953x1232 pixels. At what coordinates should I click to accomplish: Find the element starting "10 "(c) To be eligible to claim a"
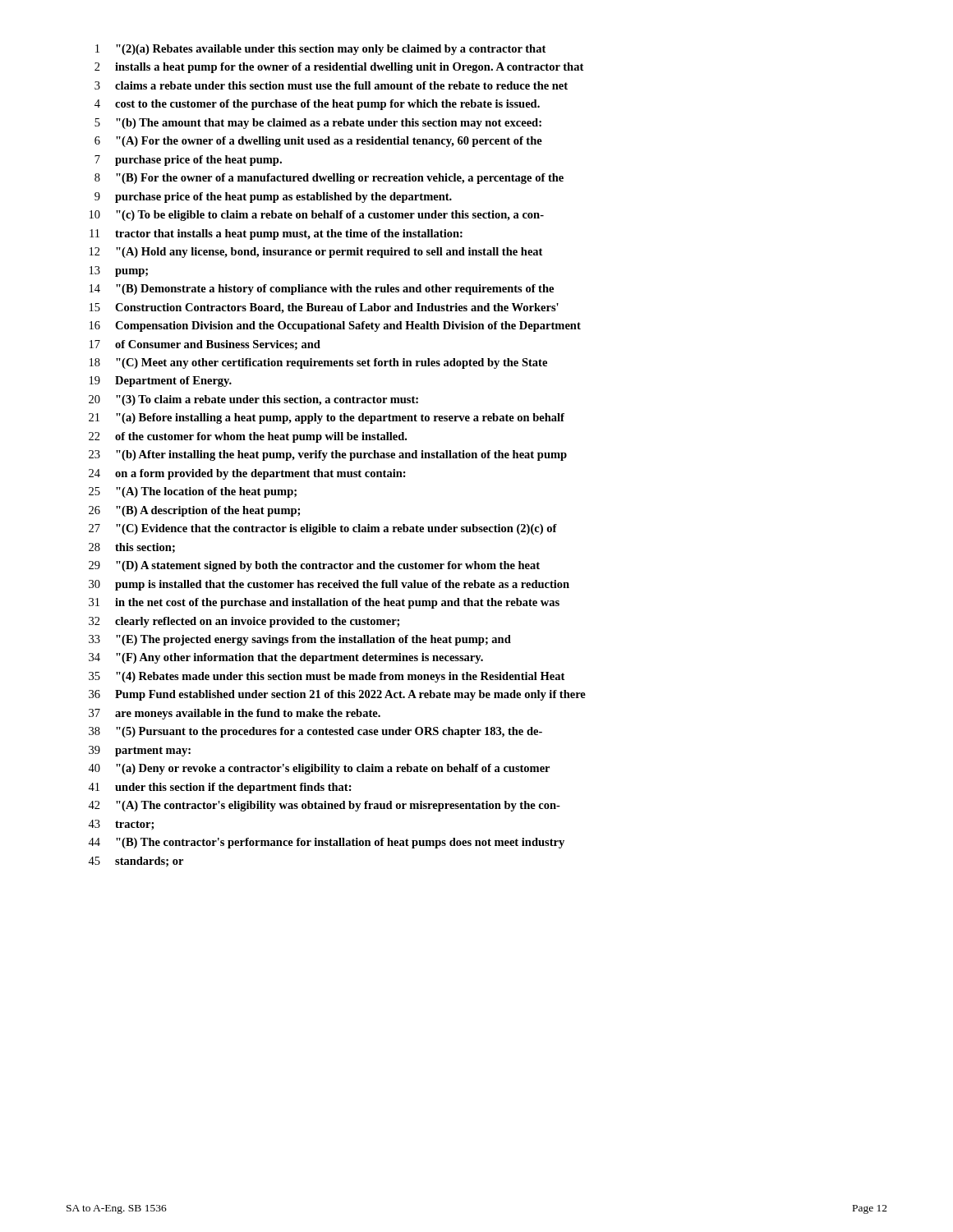(x=476, y=224)
